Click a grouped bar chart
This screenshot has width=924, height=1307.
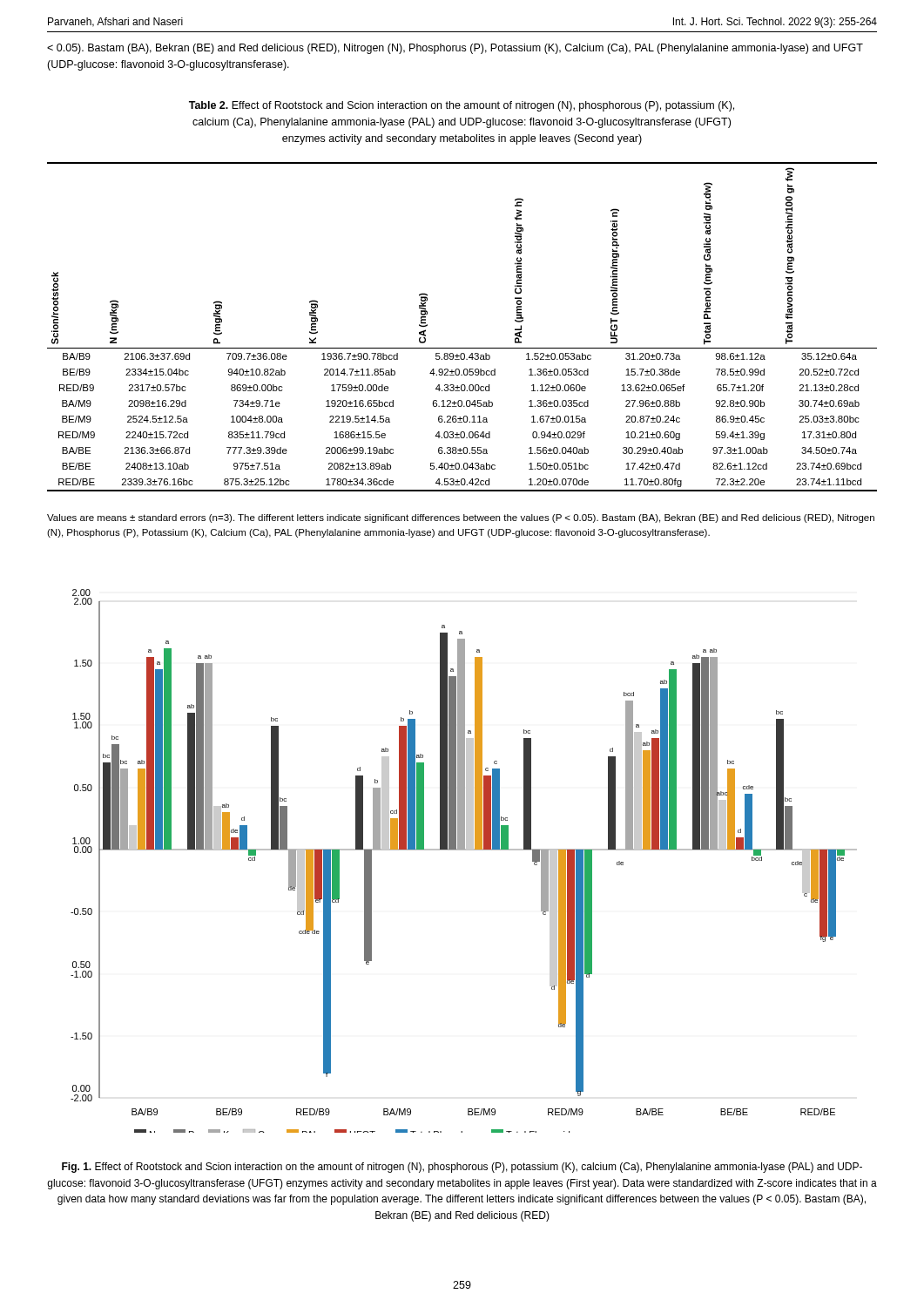click(x=462, y=854)
